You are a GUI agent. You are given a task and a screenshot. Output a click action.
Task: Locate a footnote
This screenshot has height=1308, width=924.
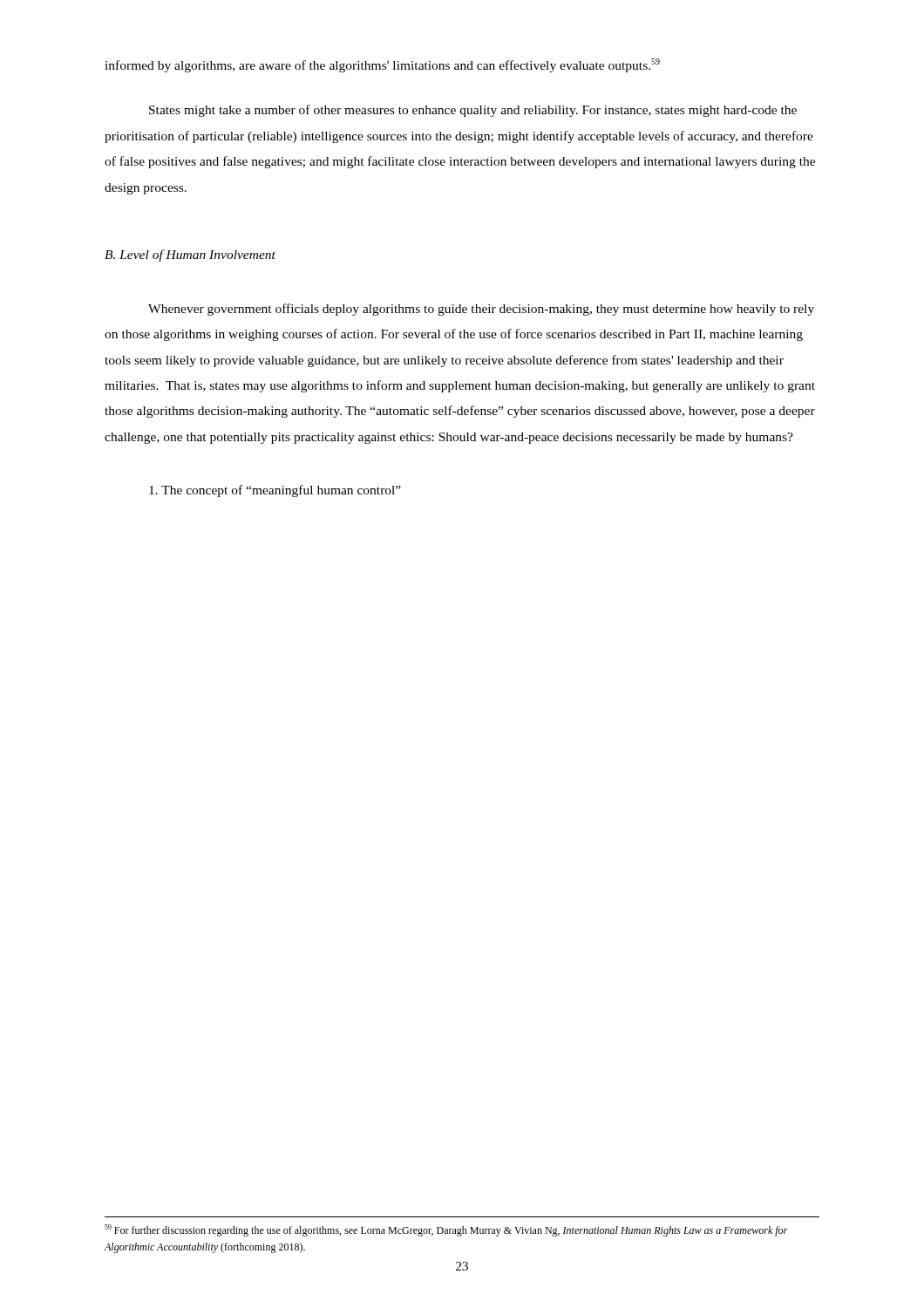tap(446, 1238)
